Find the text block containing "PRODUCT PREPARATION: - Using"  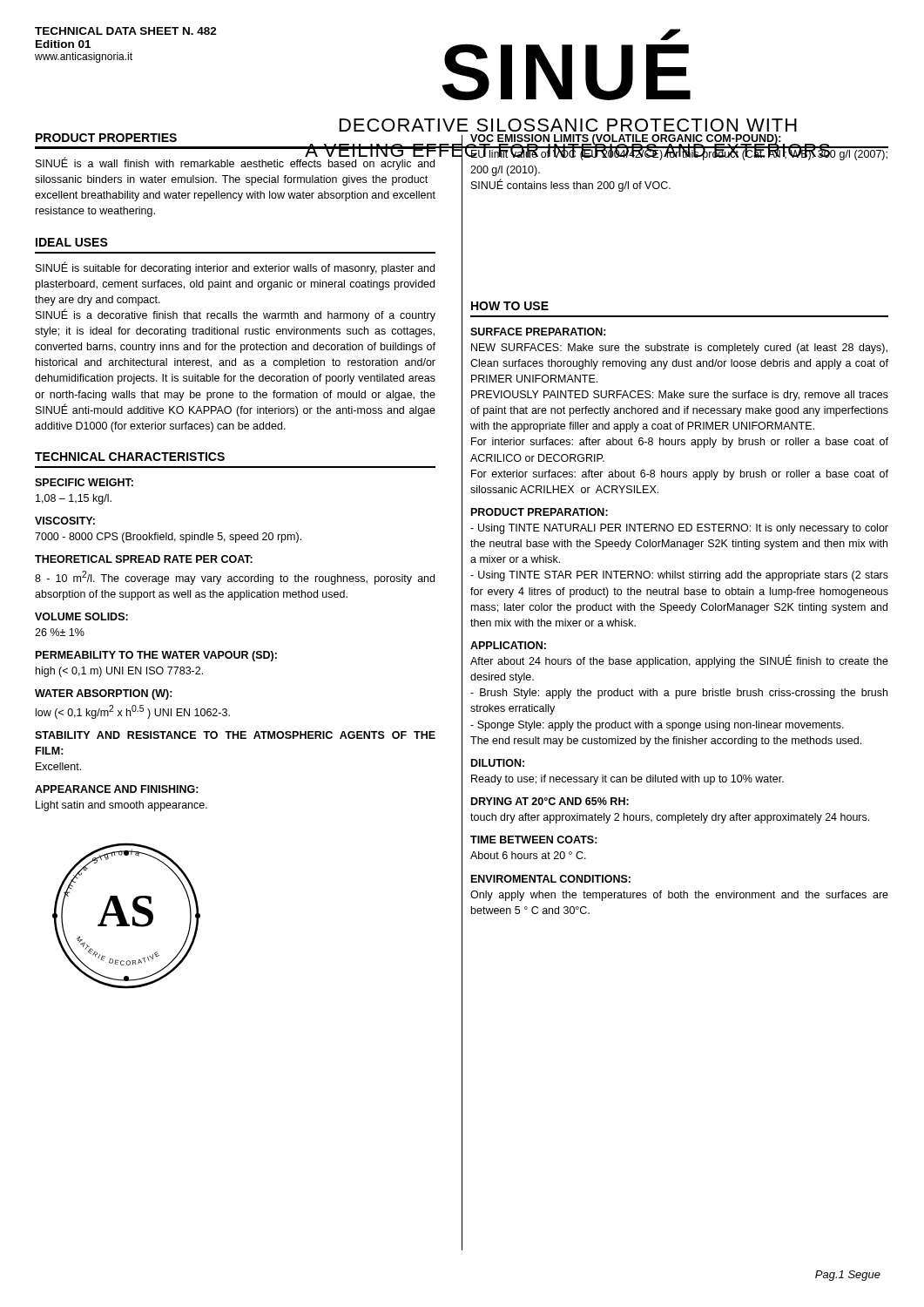coord(679,567)
